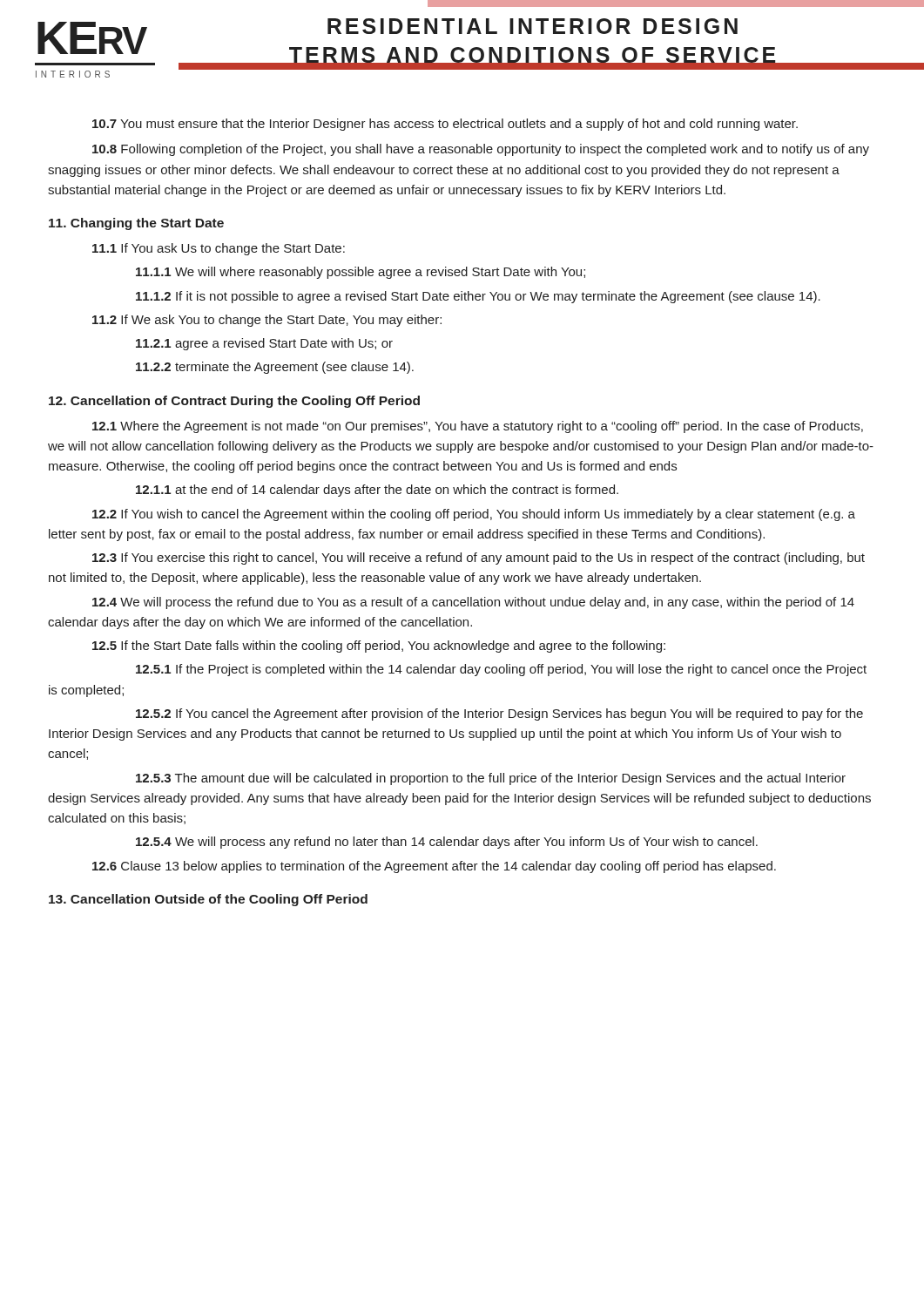Locate the text block containing "8 Following completion of the Project, you"
Viewport: 924px width, 1307px height.
point(459,169)
